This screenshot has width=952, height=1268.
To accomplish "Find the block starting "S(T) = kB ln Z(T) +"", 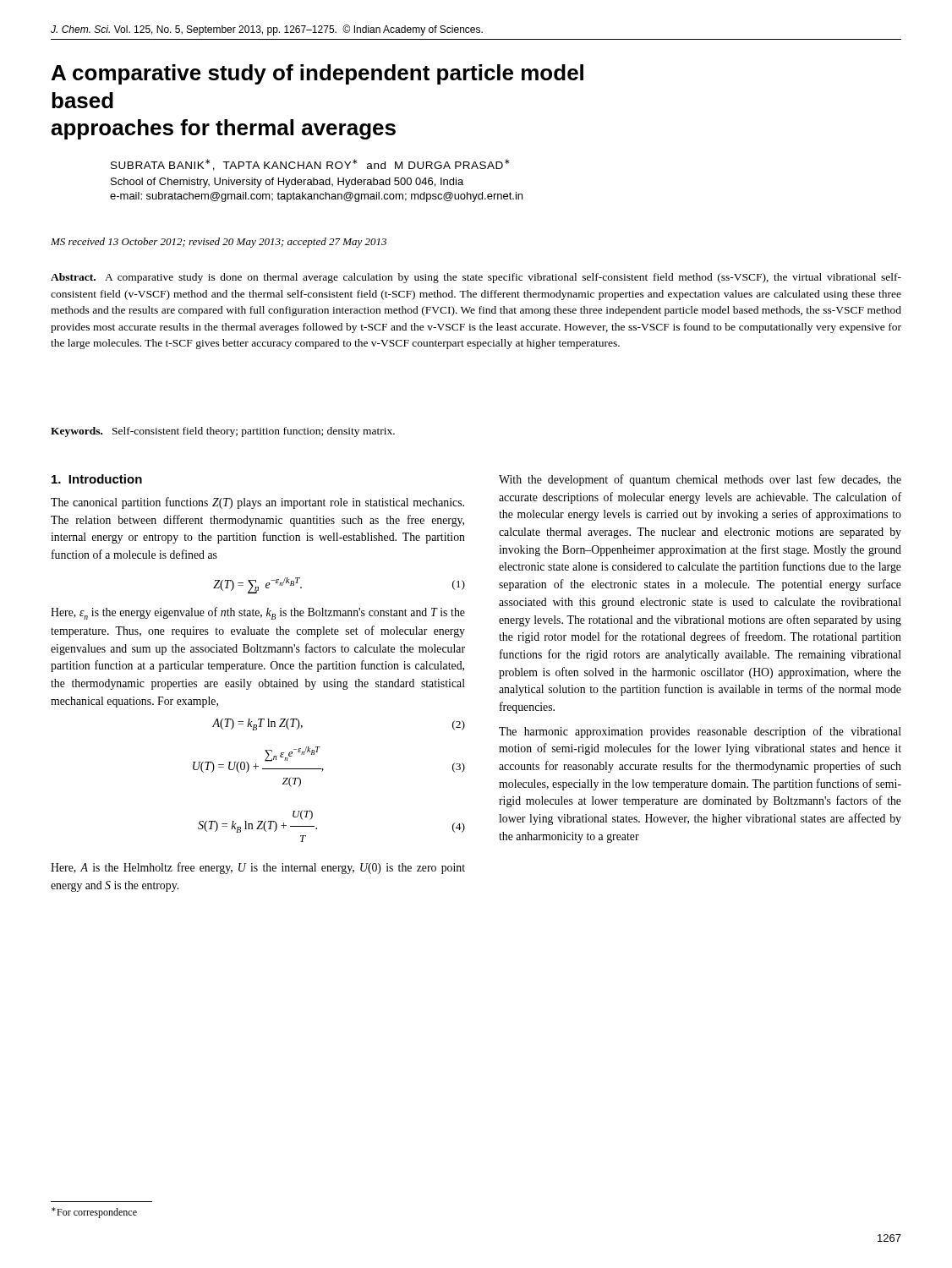I will pyautogui.click(x=261, y=821).
